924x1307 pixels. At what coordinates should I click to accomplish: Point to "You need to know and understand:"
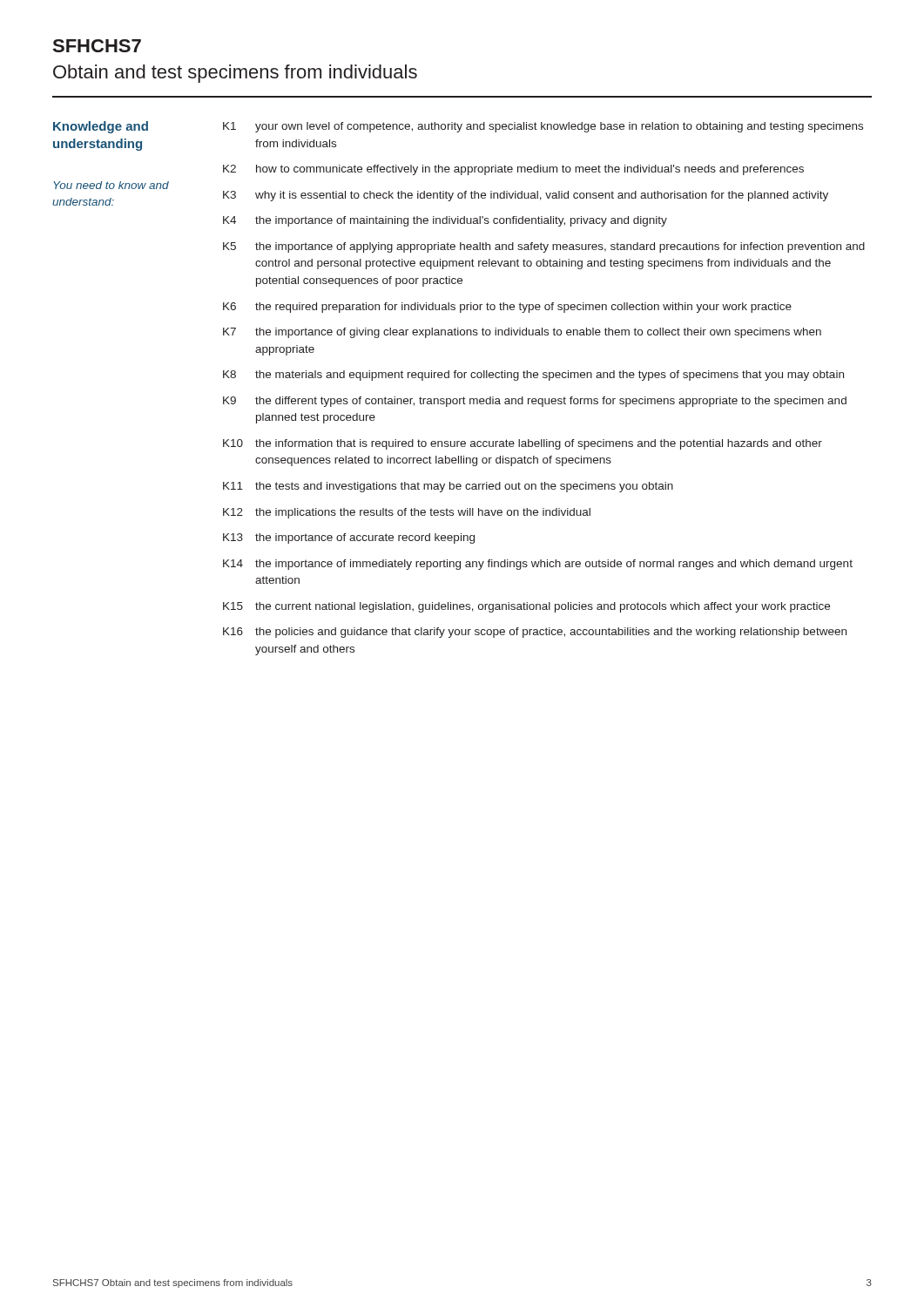click(128, 194)
